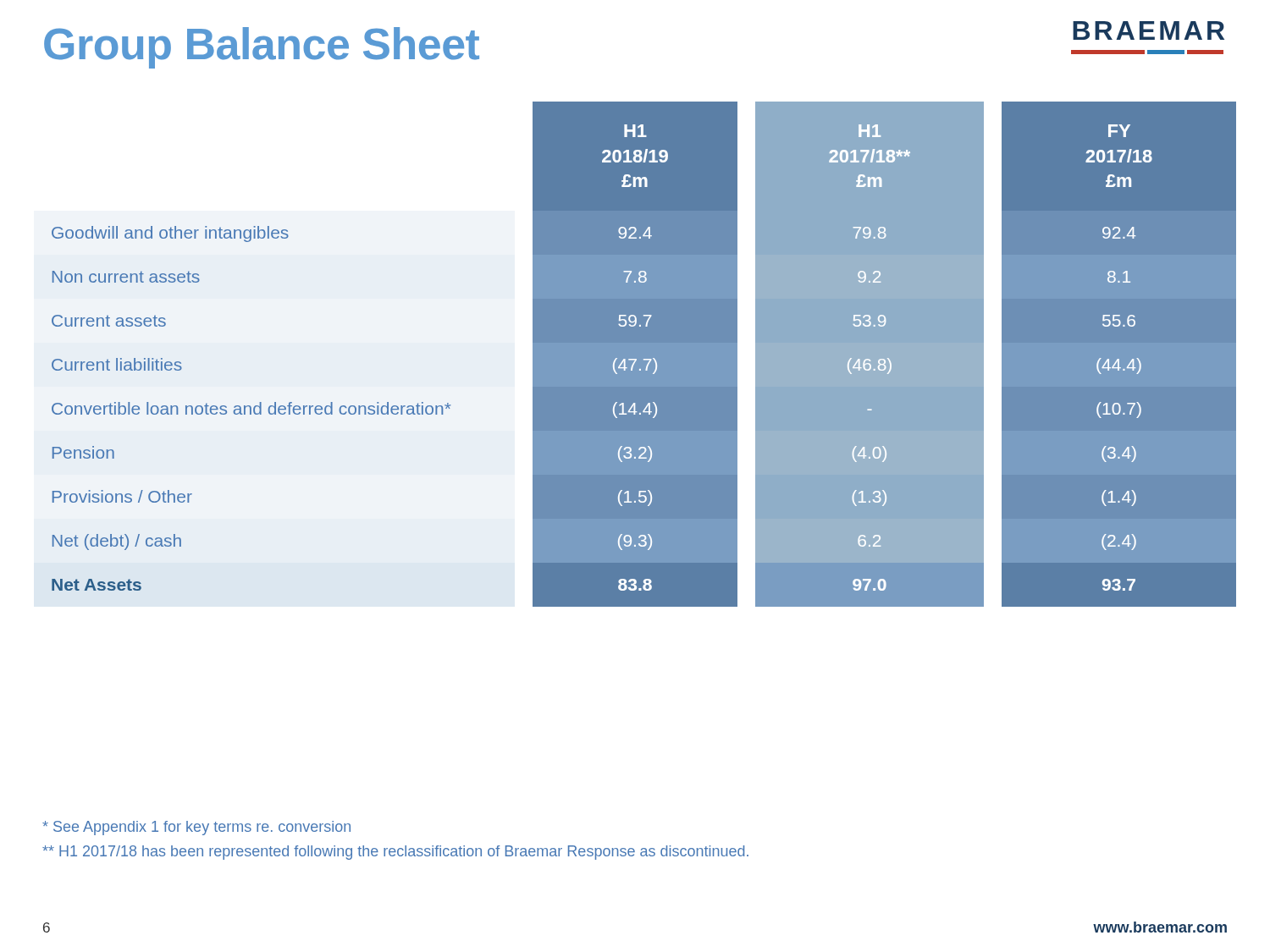Find the table that mentions "Convertible loan notes and deferred"
The width and height of the screenshot is (1270, 952).
[635, 449]
